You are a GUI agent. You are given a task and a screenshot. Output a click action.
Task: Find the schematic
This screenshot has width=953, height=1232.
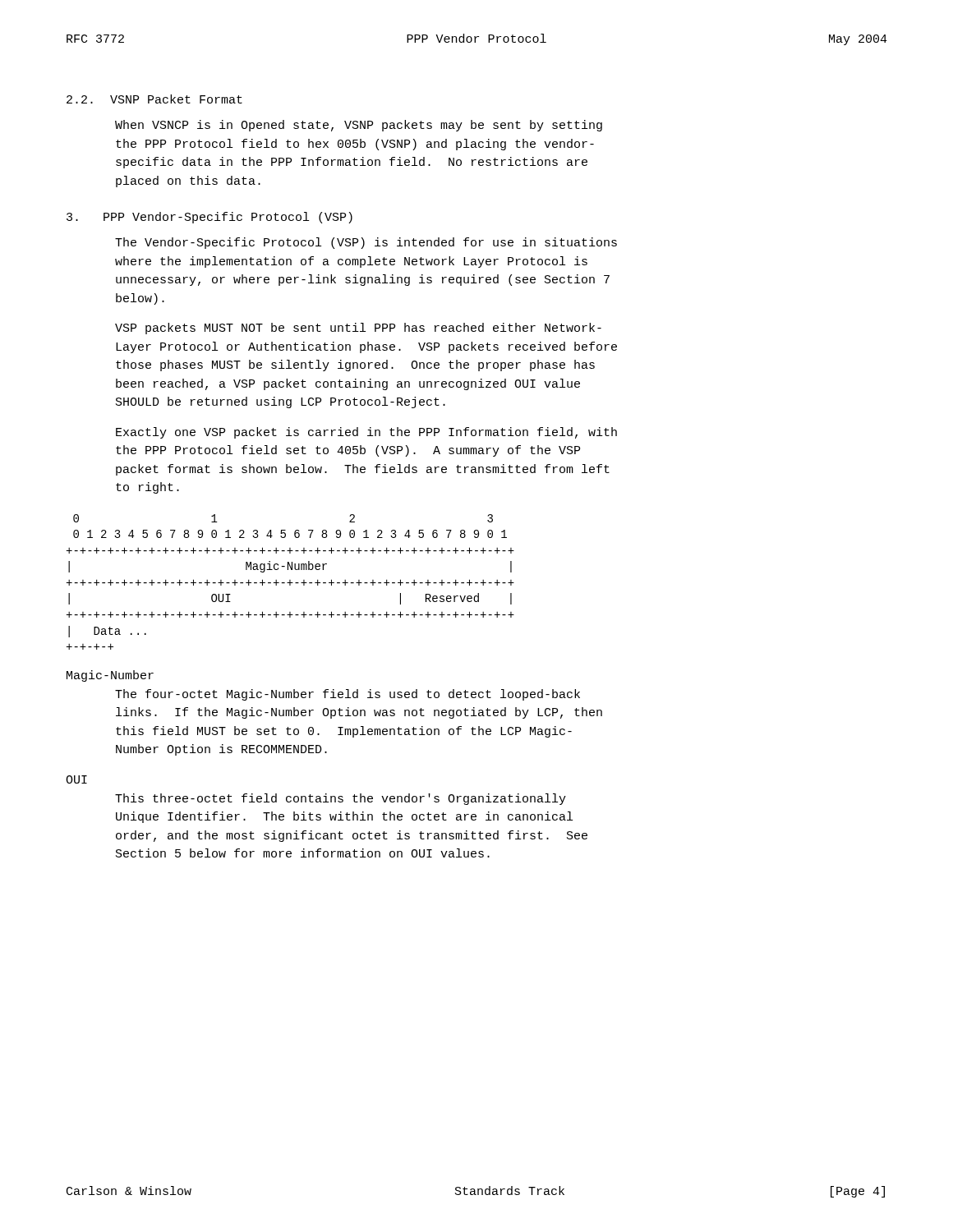click(x=476, y=584)
